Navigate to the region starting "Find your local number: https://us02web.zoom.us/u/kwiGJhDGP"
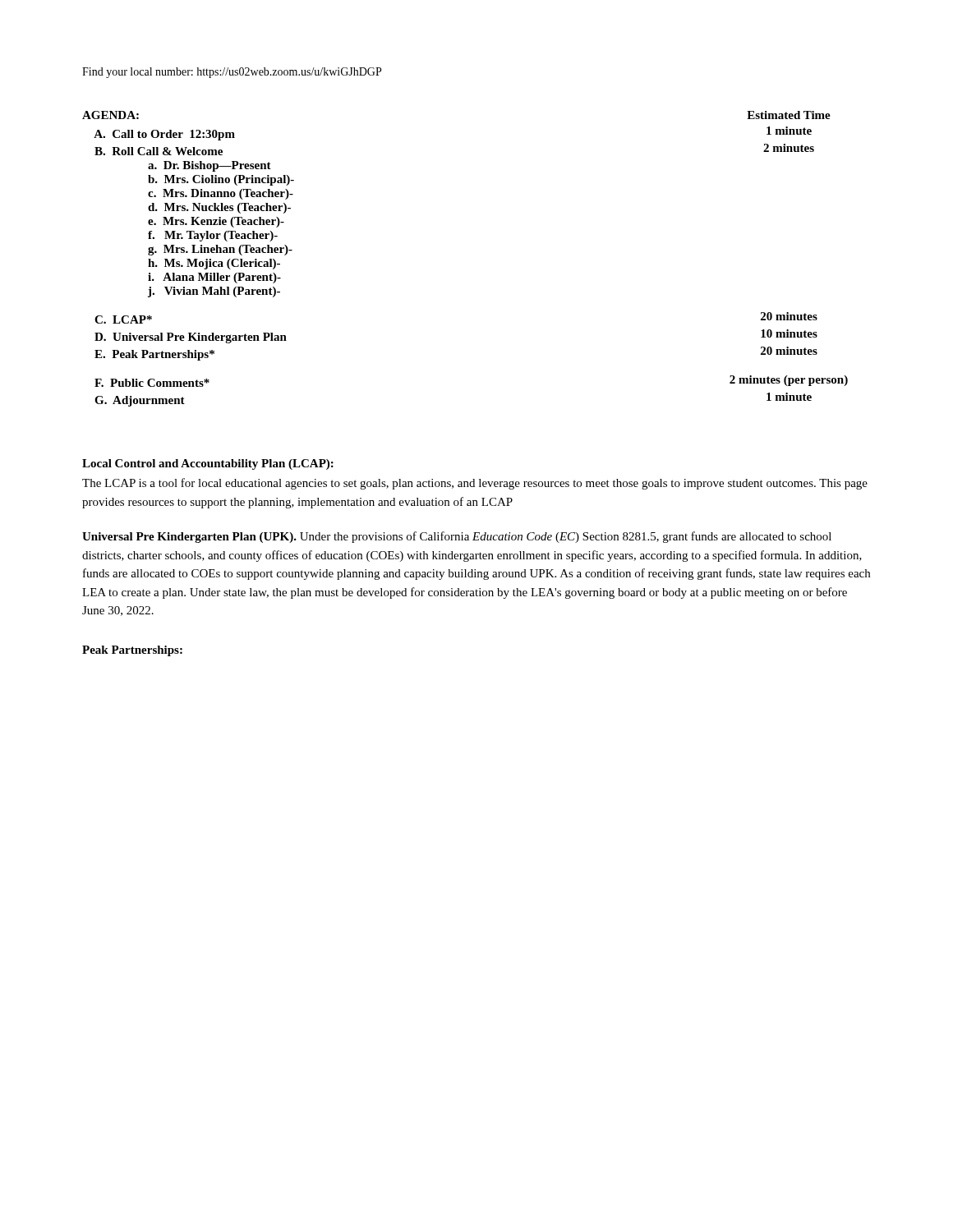 232,72
